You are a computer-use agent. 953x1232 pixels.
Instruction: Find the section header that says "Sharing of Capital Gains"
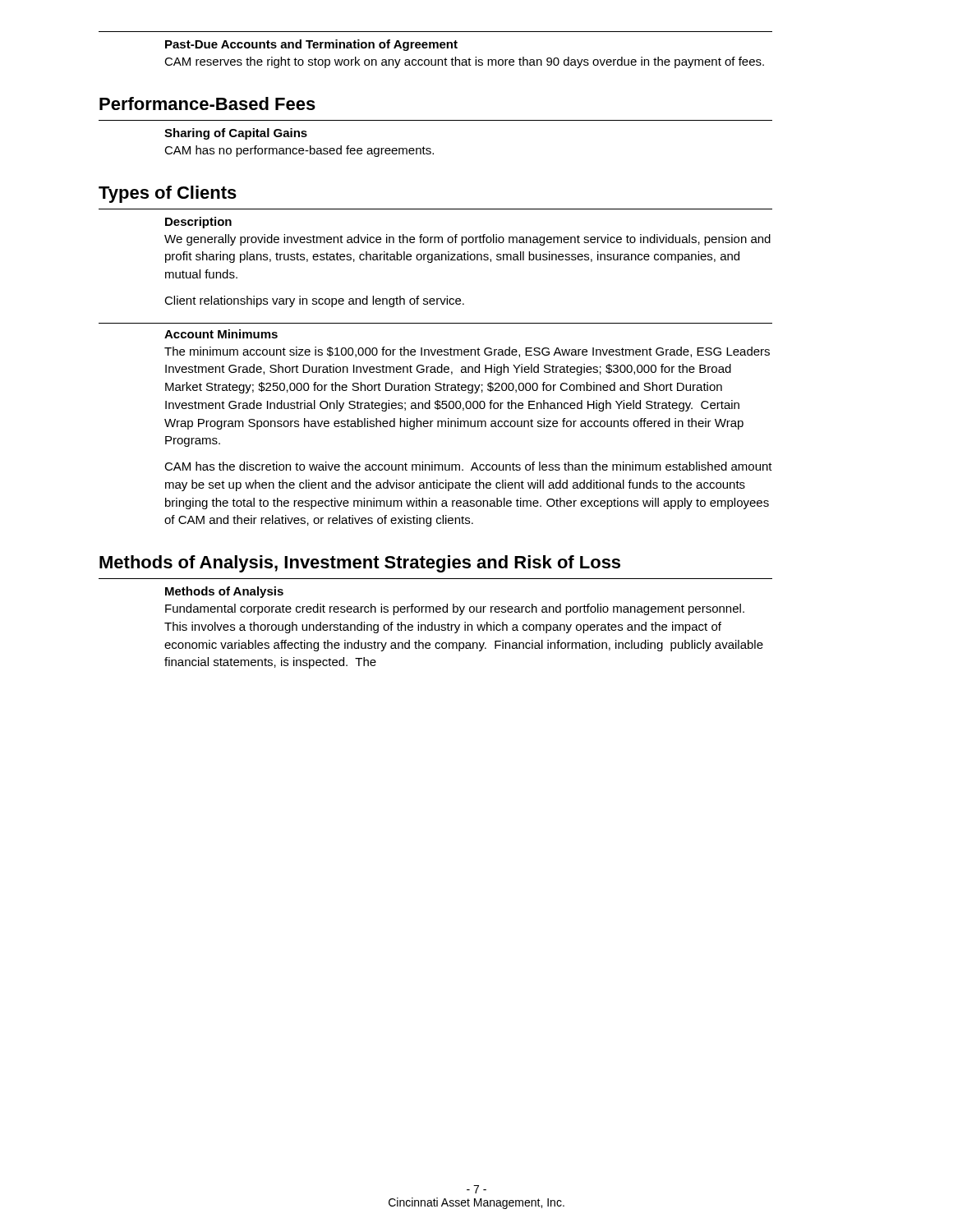coord(236,134)
